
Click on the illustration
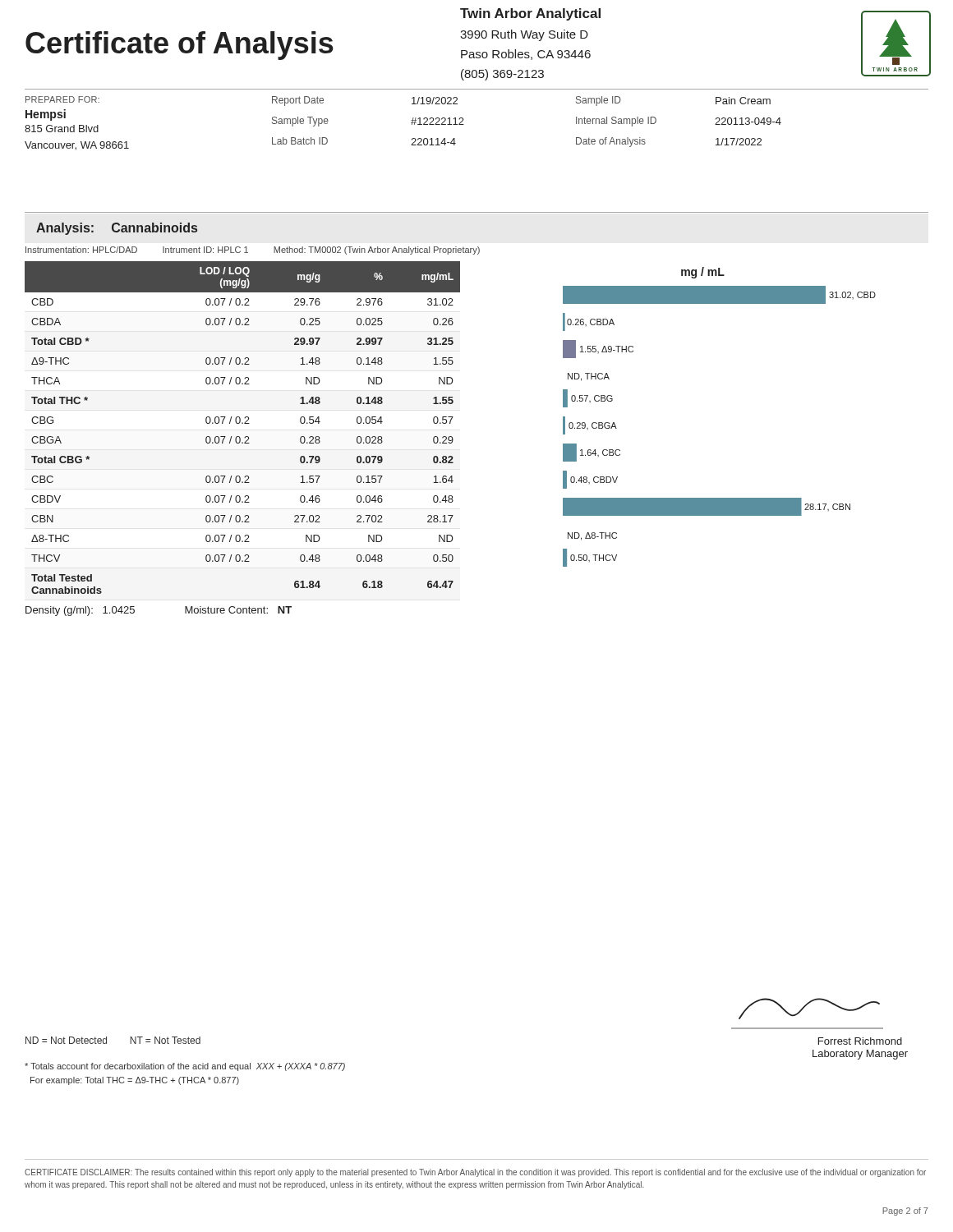[x=805, y=1008]
